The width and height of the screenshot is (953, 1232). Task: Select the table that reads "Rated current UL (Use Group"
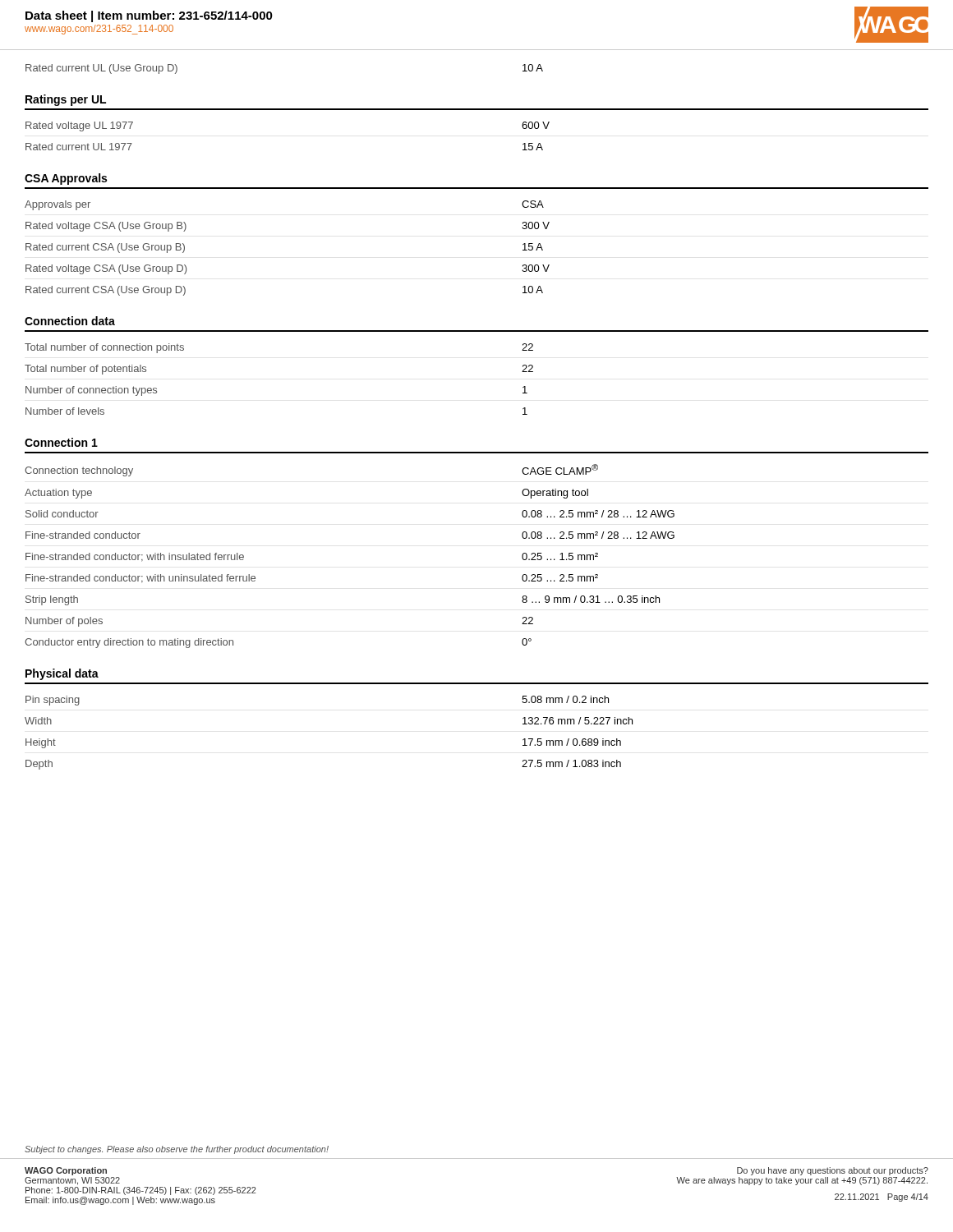point(476,68)
